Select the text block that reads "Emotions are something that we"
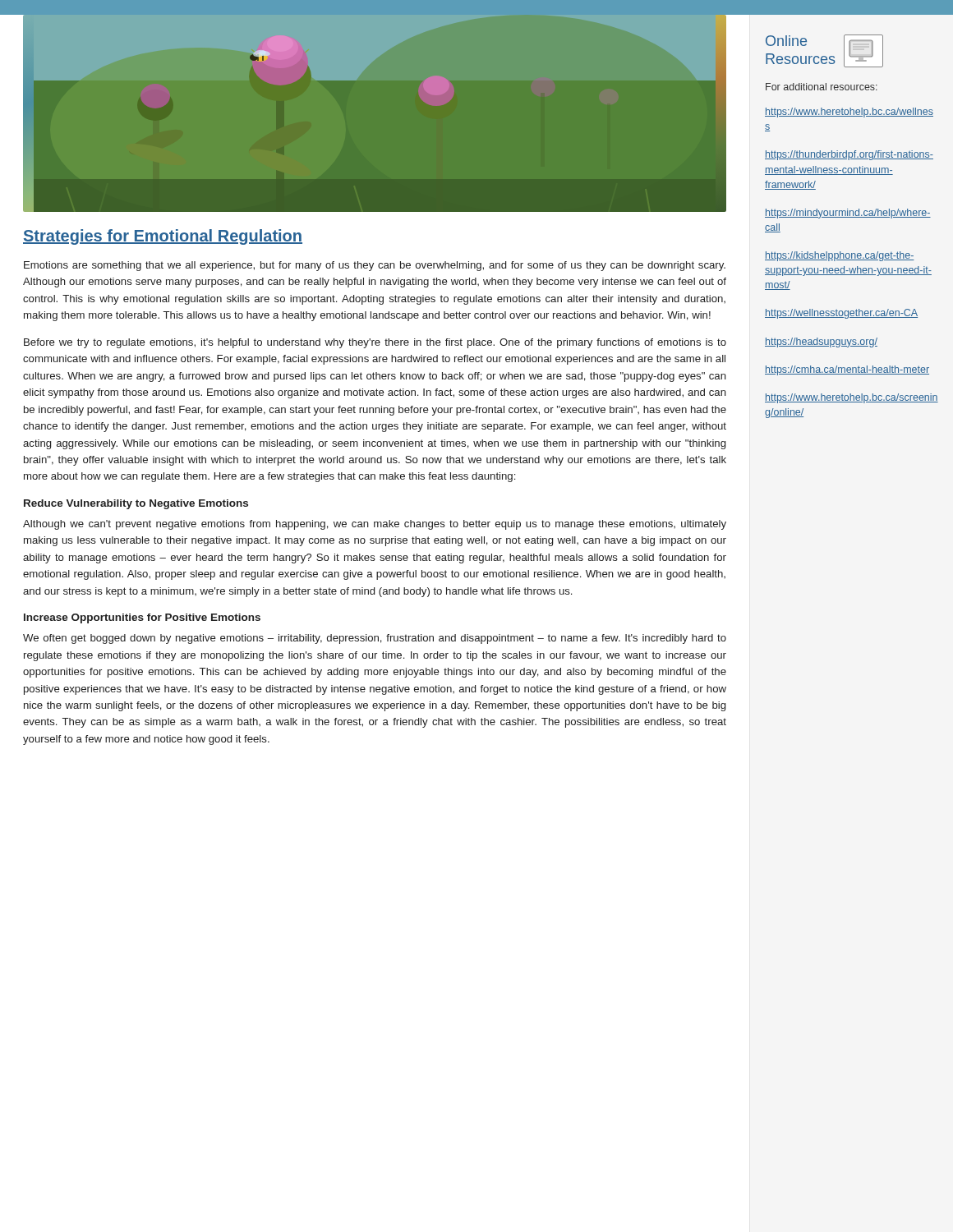The image size is (953, 1232). [x=375, y=290]
